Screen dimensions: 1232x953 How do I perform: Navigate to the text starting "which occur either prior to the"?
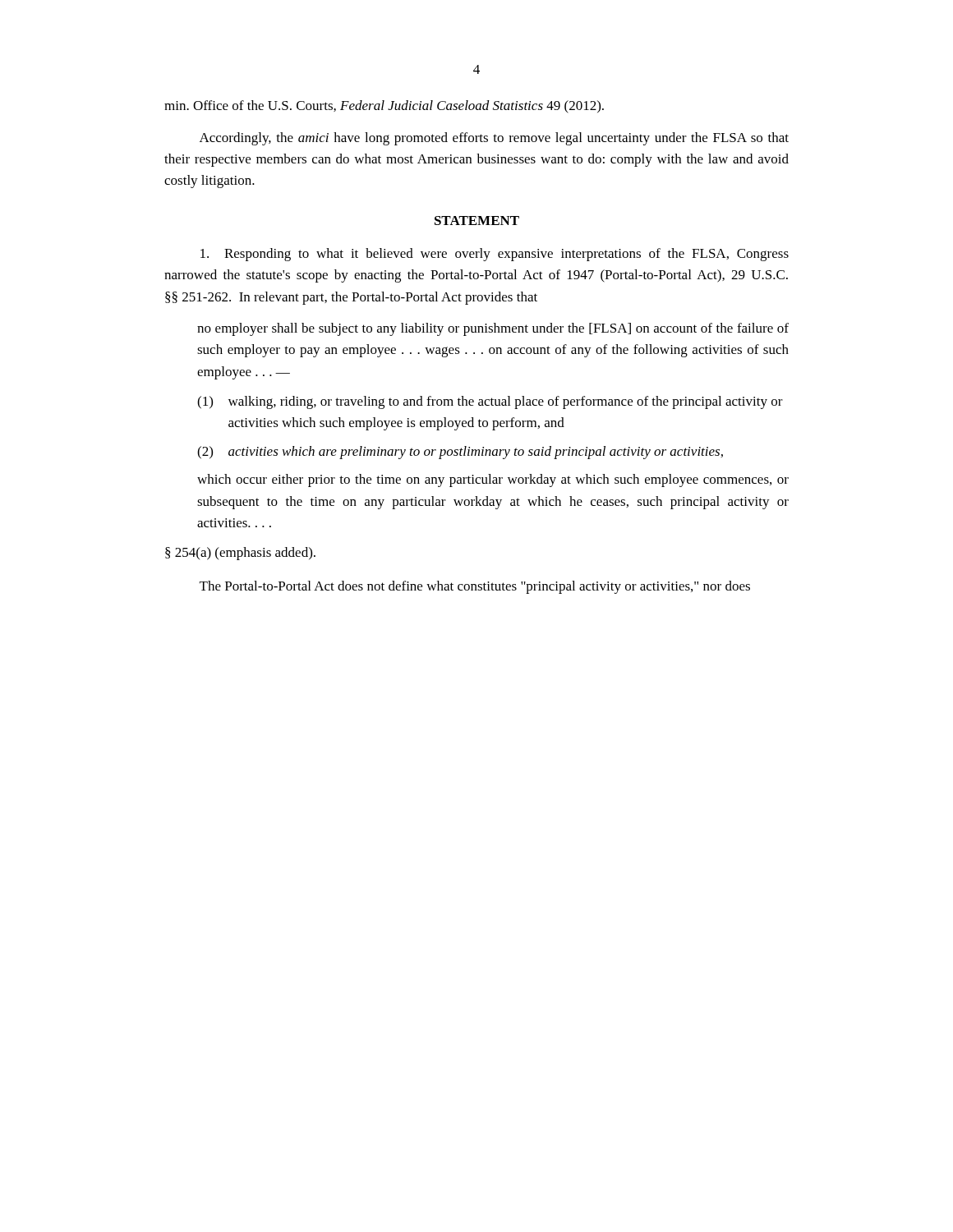pos(493,501)
